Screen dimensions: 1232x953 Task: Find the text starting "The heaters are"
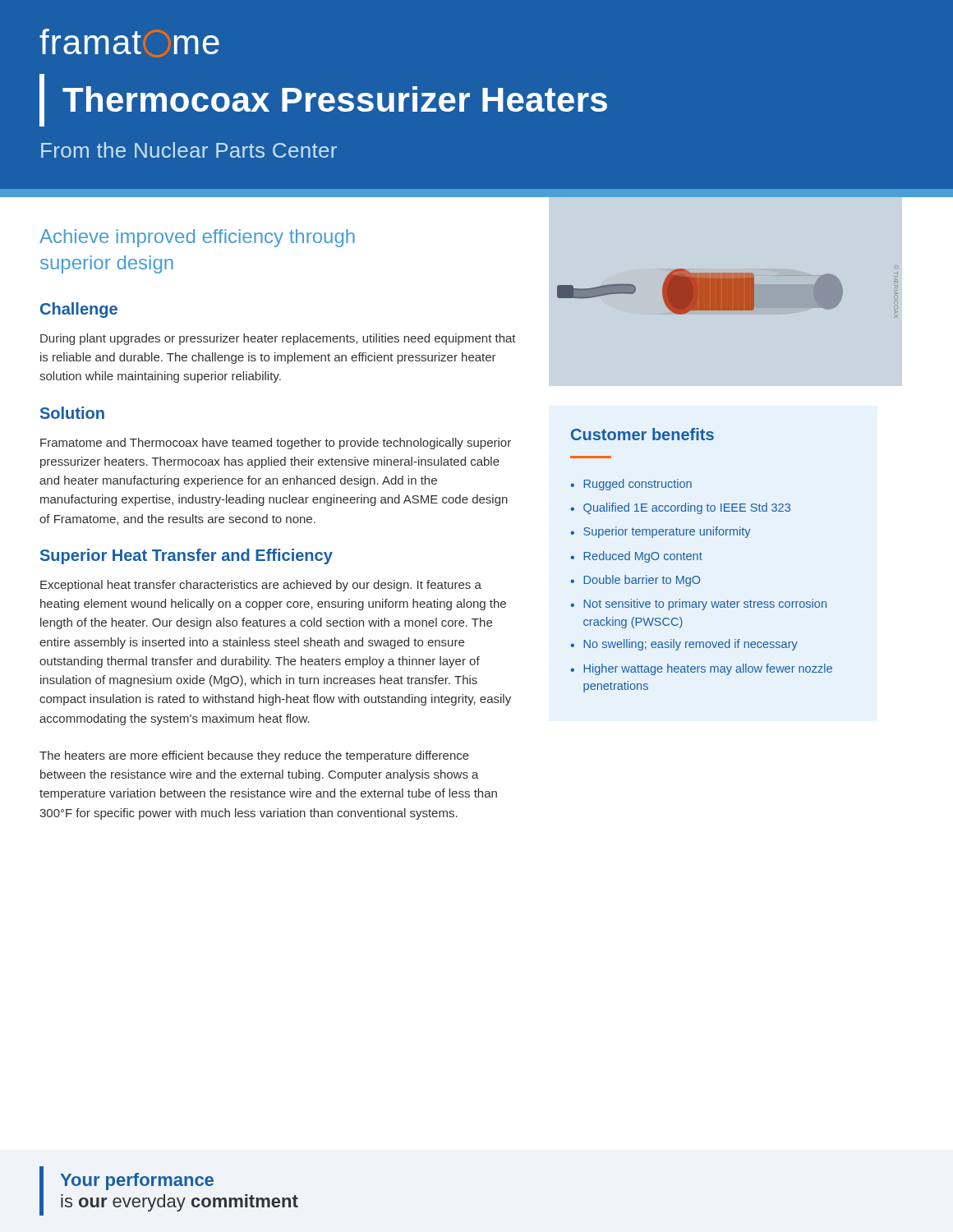tap(269, 784)
